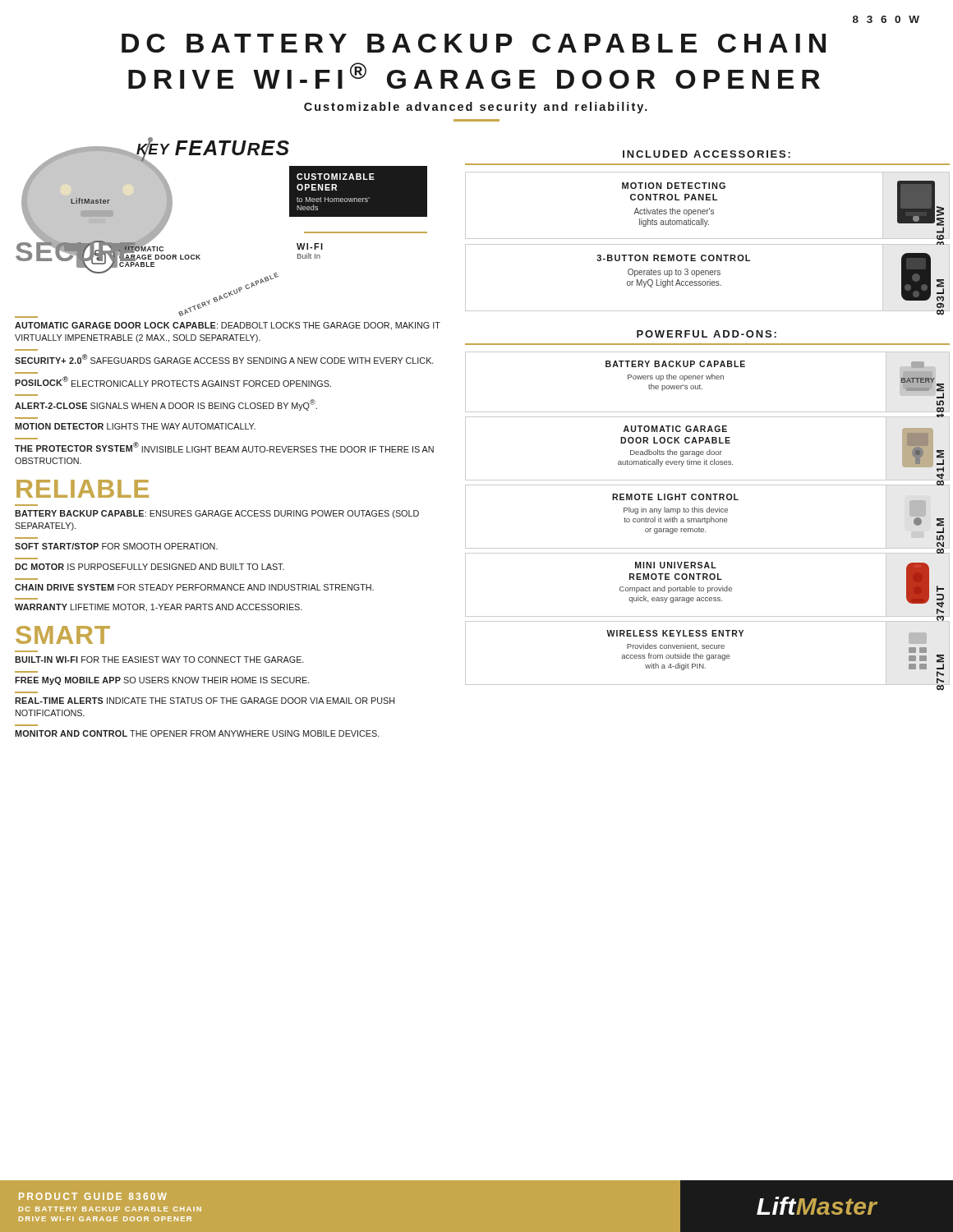Select the text starting "THE PROTECTOR SYSTEM® INVISIBLE LIGHT BEAM AUTO-REVERSES THE"
Screen dimensions: 1232x953
(x=232, y=452)
